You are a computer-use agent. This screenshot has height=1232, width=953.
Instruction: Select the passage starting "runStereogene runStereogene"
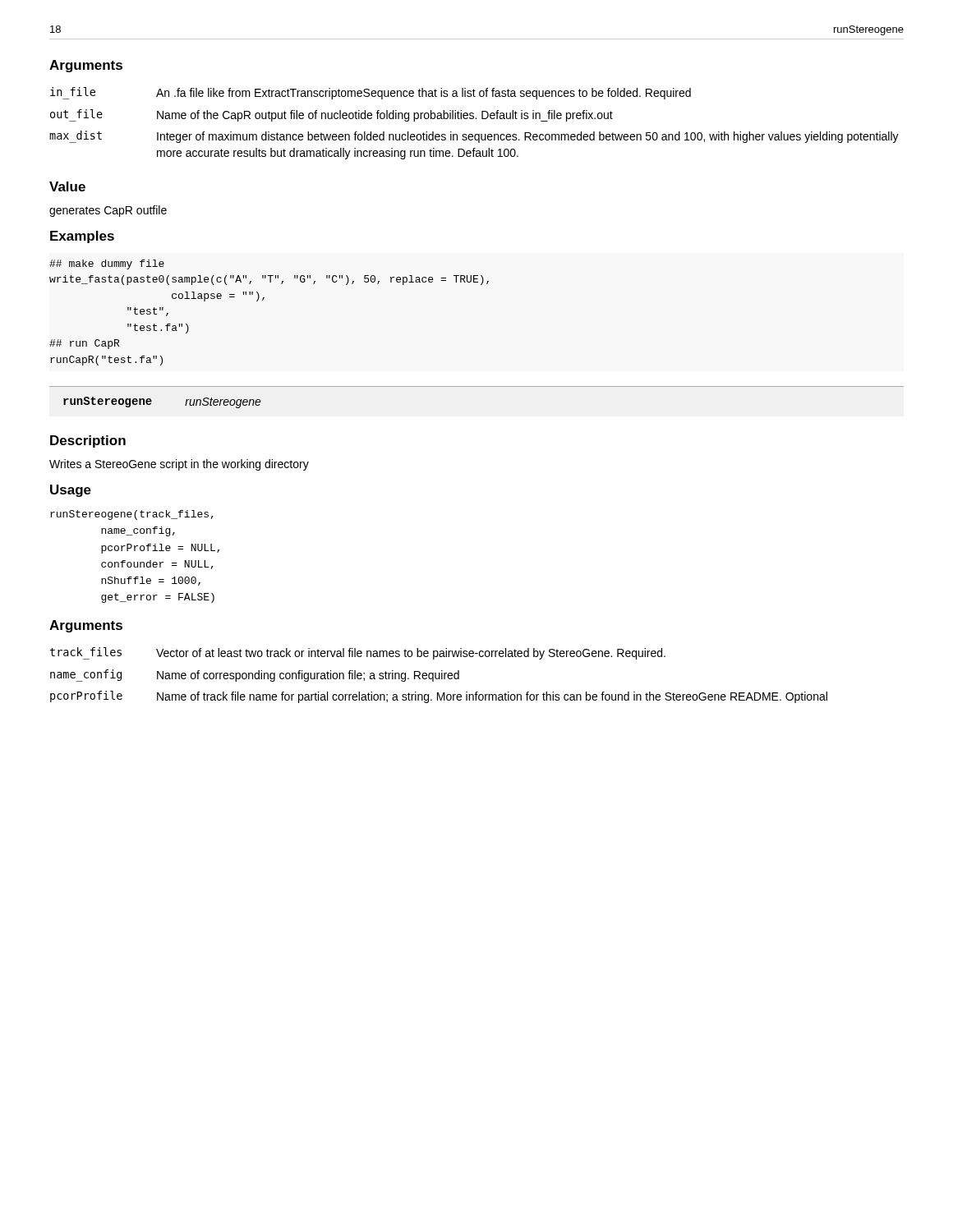pyautogui.click(x=107, y=401)
